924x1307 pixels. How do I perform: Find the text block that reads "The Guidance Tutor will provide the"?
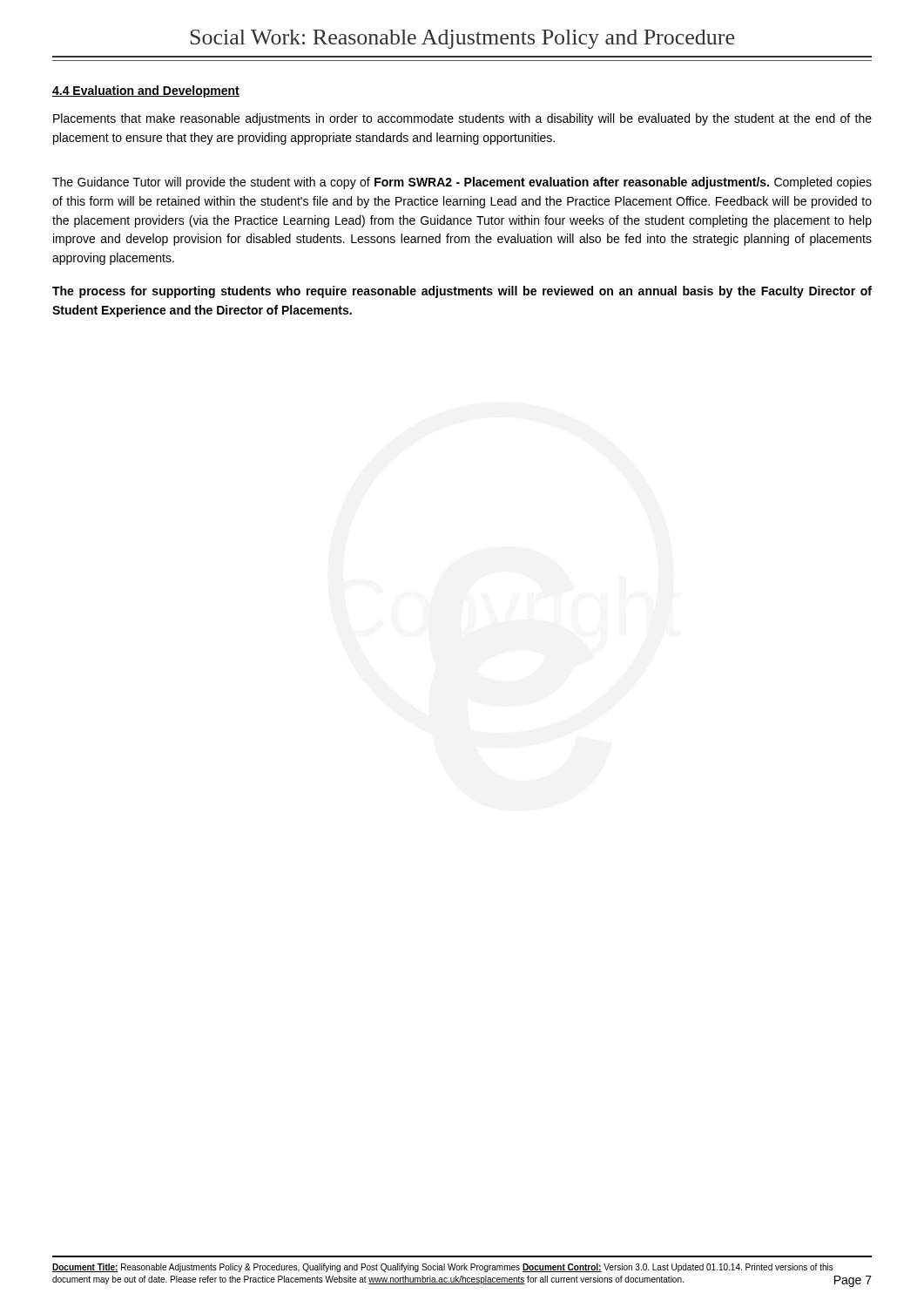click(x=462, y=220)
